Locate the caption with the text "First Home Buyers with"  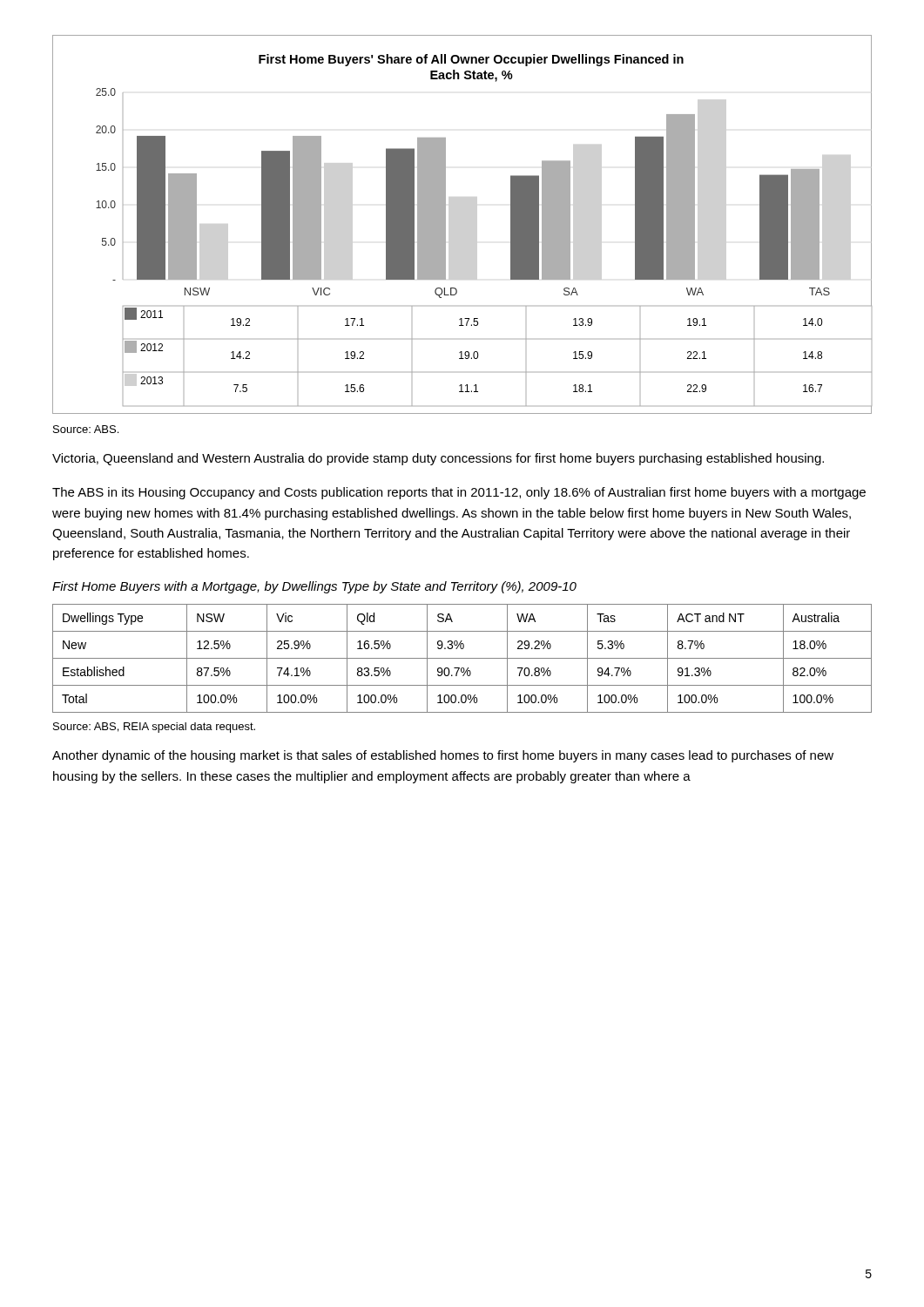[314, 586]
